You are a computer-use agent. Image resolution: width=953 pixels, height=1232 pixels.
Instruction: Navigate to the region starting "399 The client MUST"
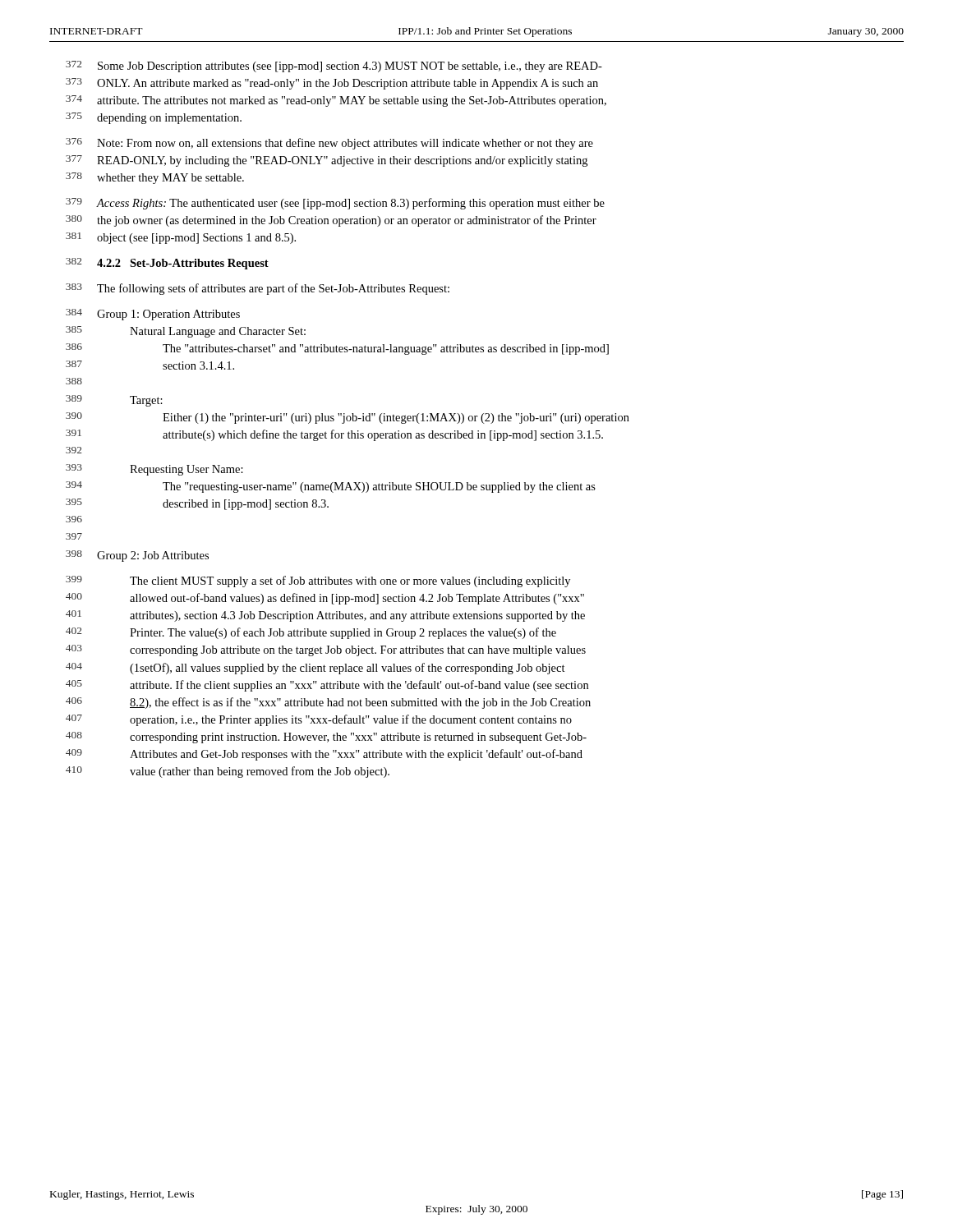[476, 676]
